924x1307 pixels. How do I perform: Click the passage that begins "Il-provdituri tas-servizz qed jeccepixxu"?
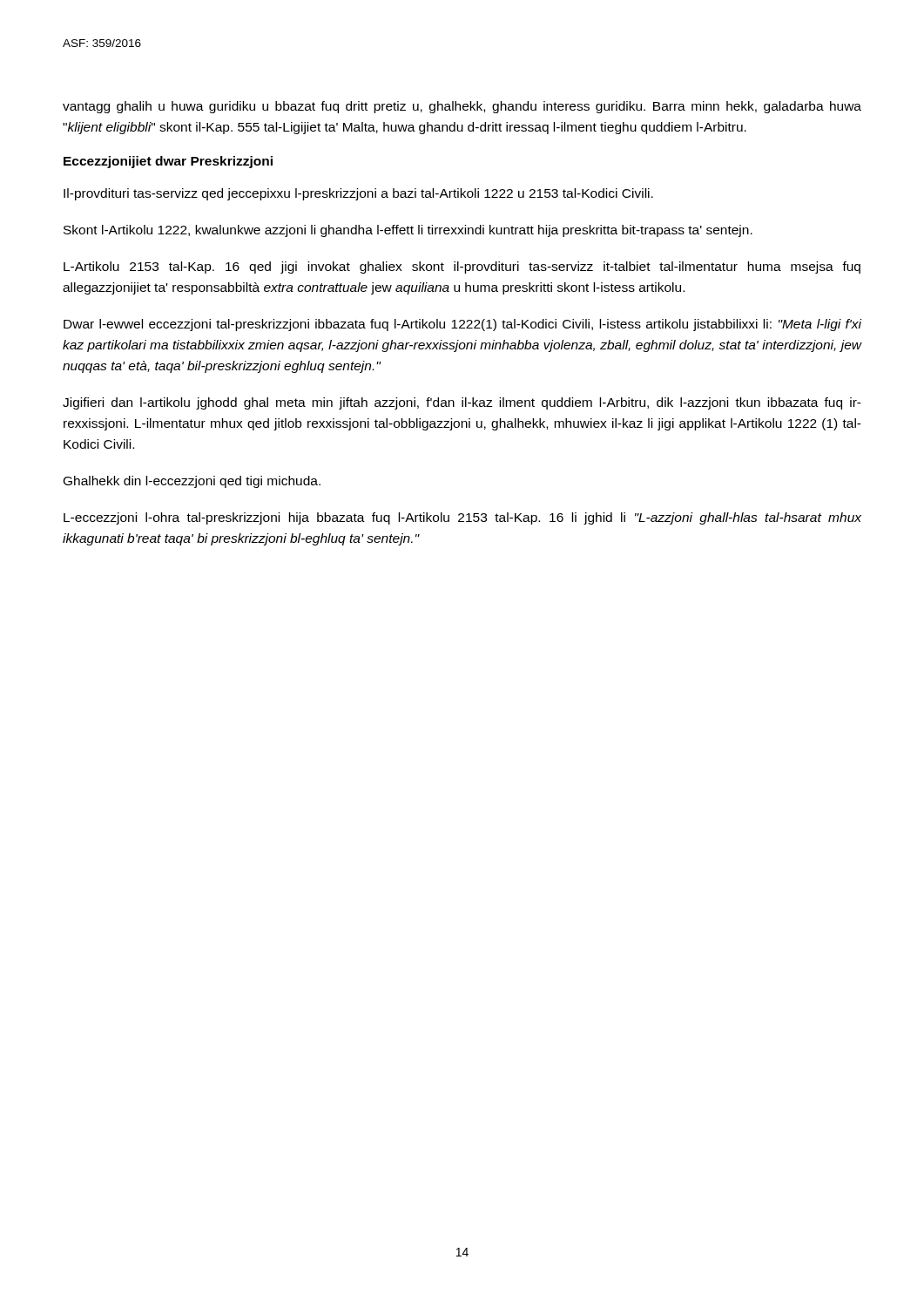point(358,193)
